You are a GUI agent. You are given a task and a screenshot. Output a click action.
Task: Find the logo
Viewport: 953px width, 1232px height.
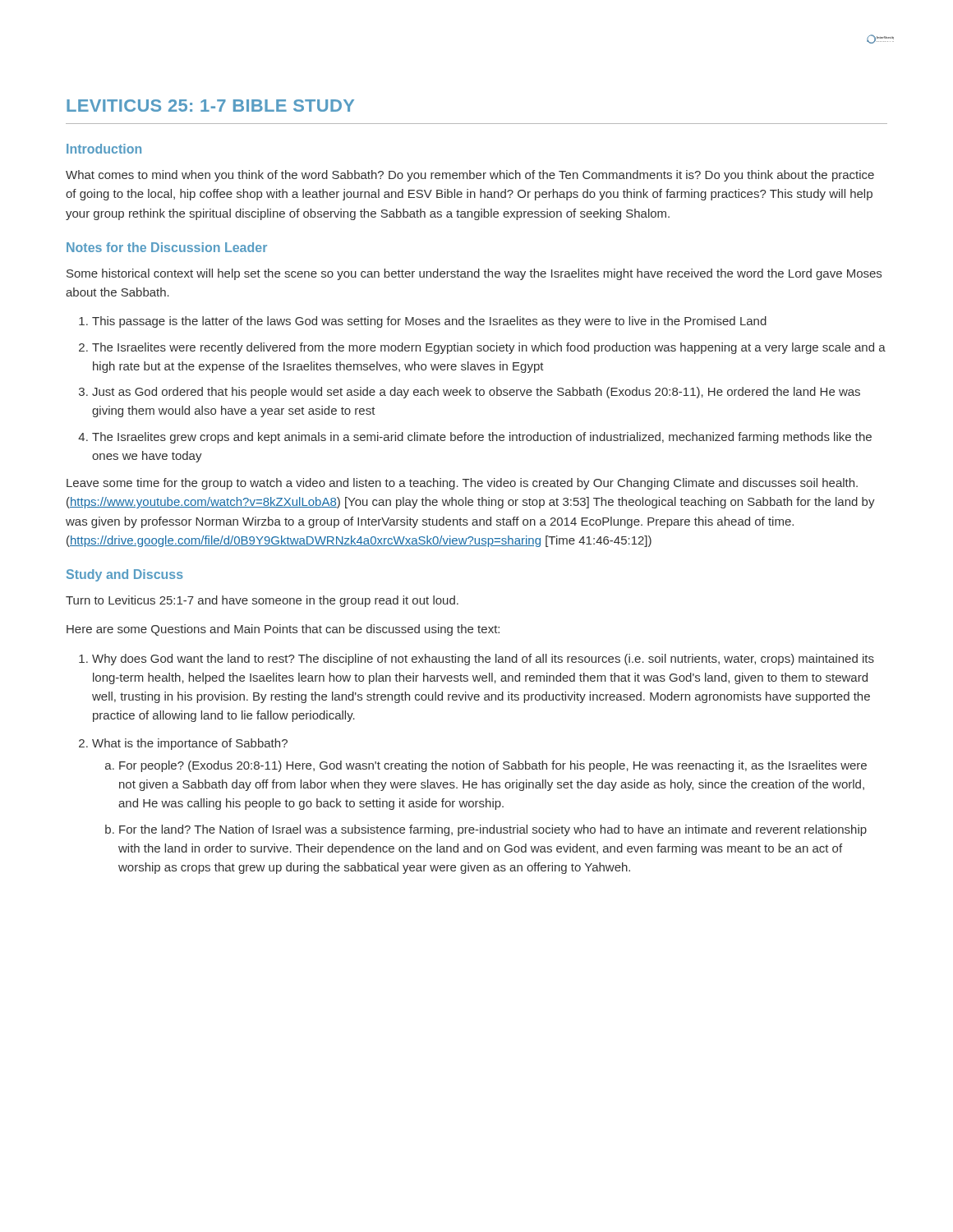coord(880,44)
